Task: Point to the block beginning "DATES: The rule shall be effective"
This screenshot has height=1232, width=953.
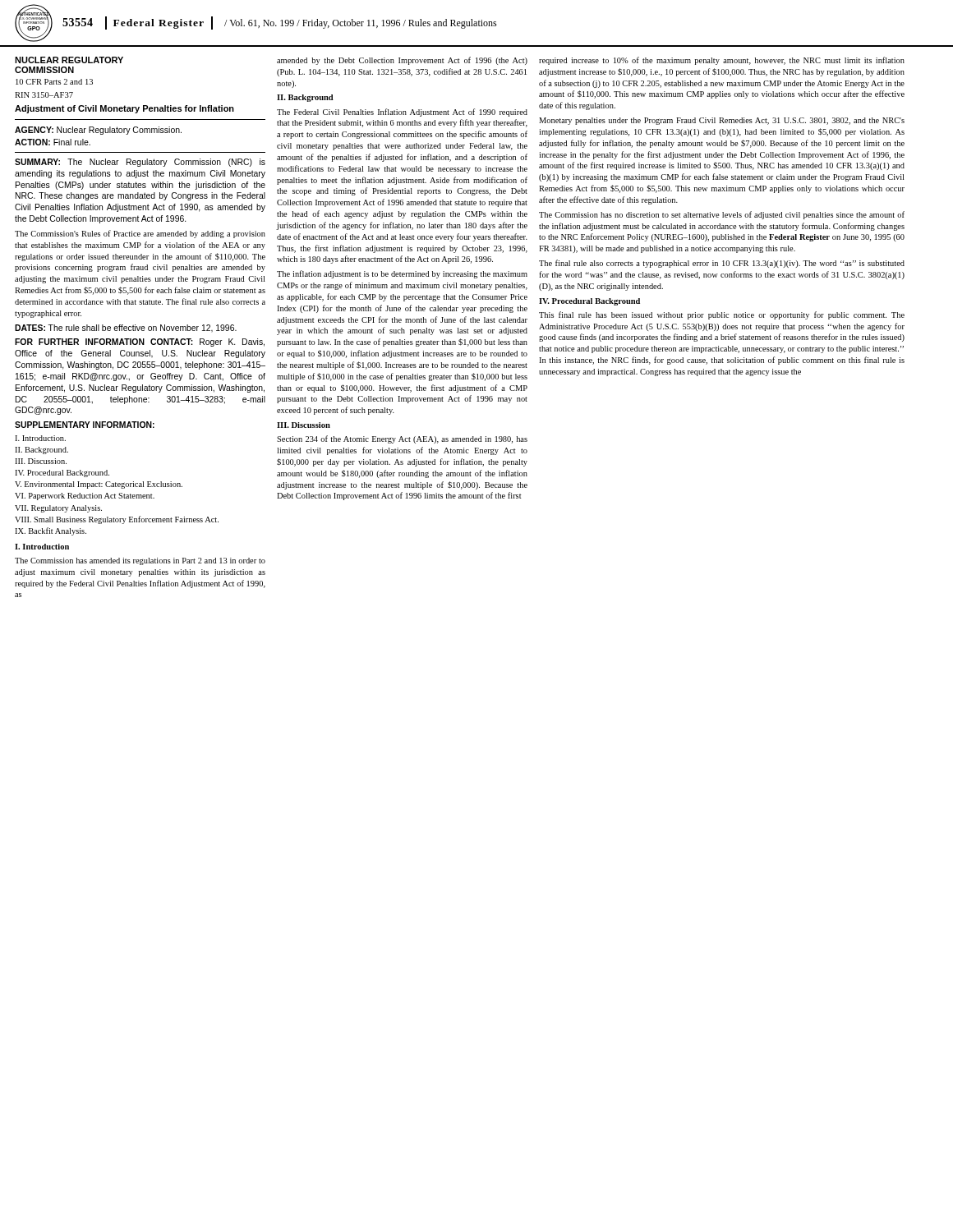Action: click(140, 328)
